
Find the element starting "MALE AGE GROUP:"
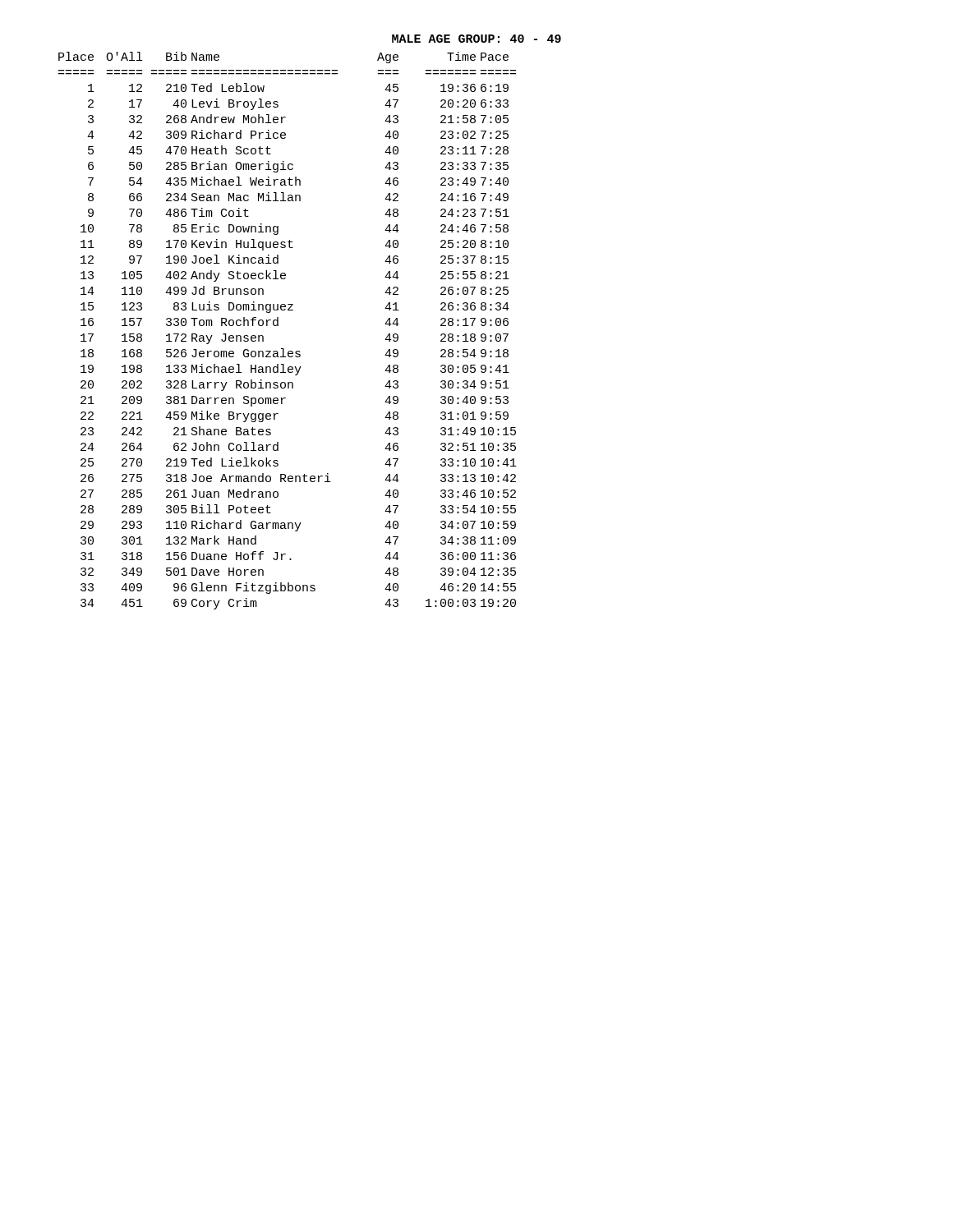(x=476, y=40)
